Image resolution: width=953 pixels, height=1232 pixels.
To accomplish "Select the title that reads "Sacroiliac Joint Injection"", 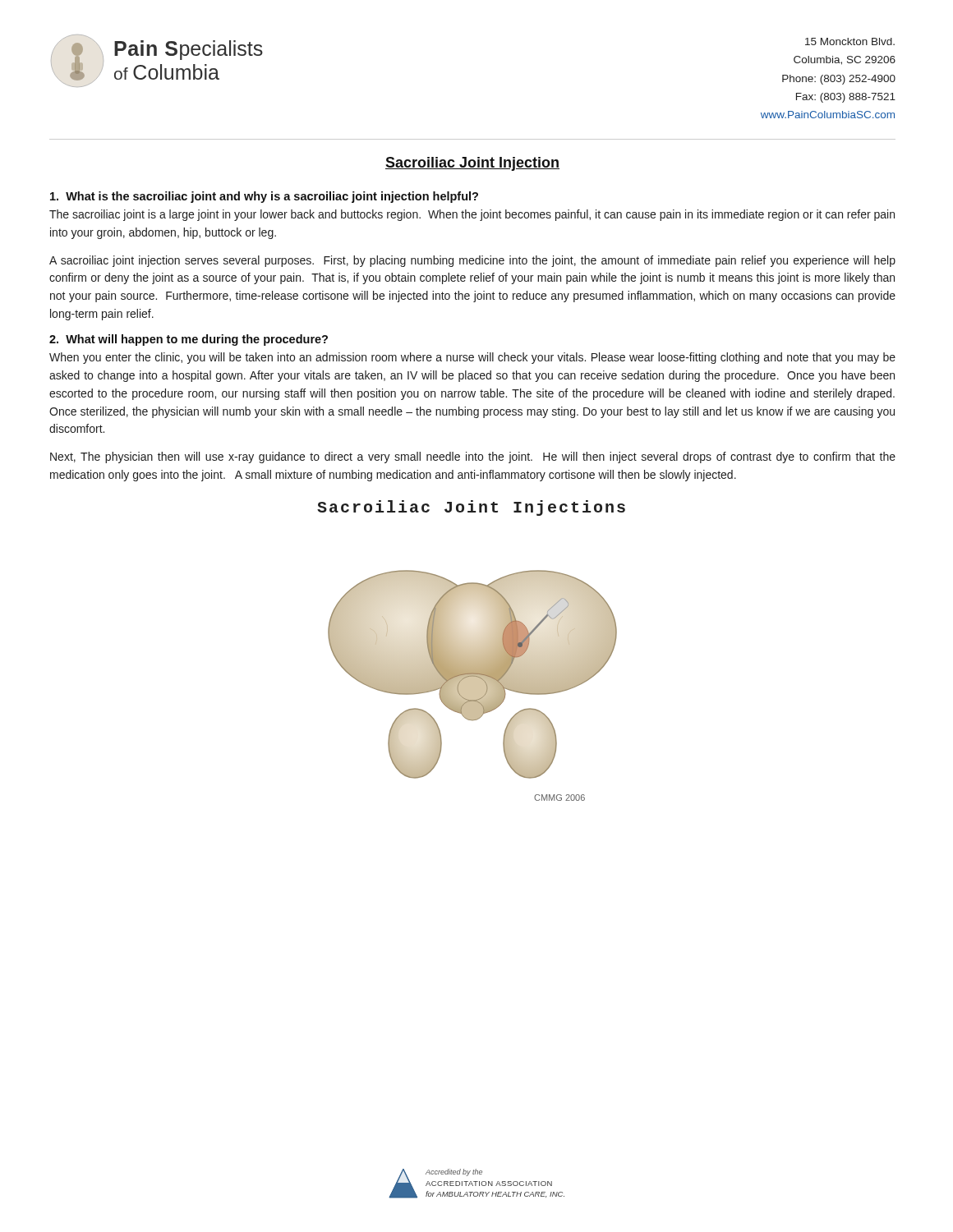I will (x=472, y=163).
